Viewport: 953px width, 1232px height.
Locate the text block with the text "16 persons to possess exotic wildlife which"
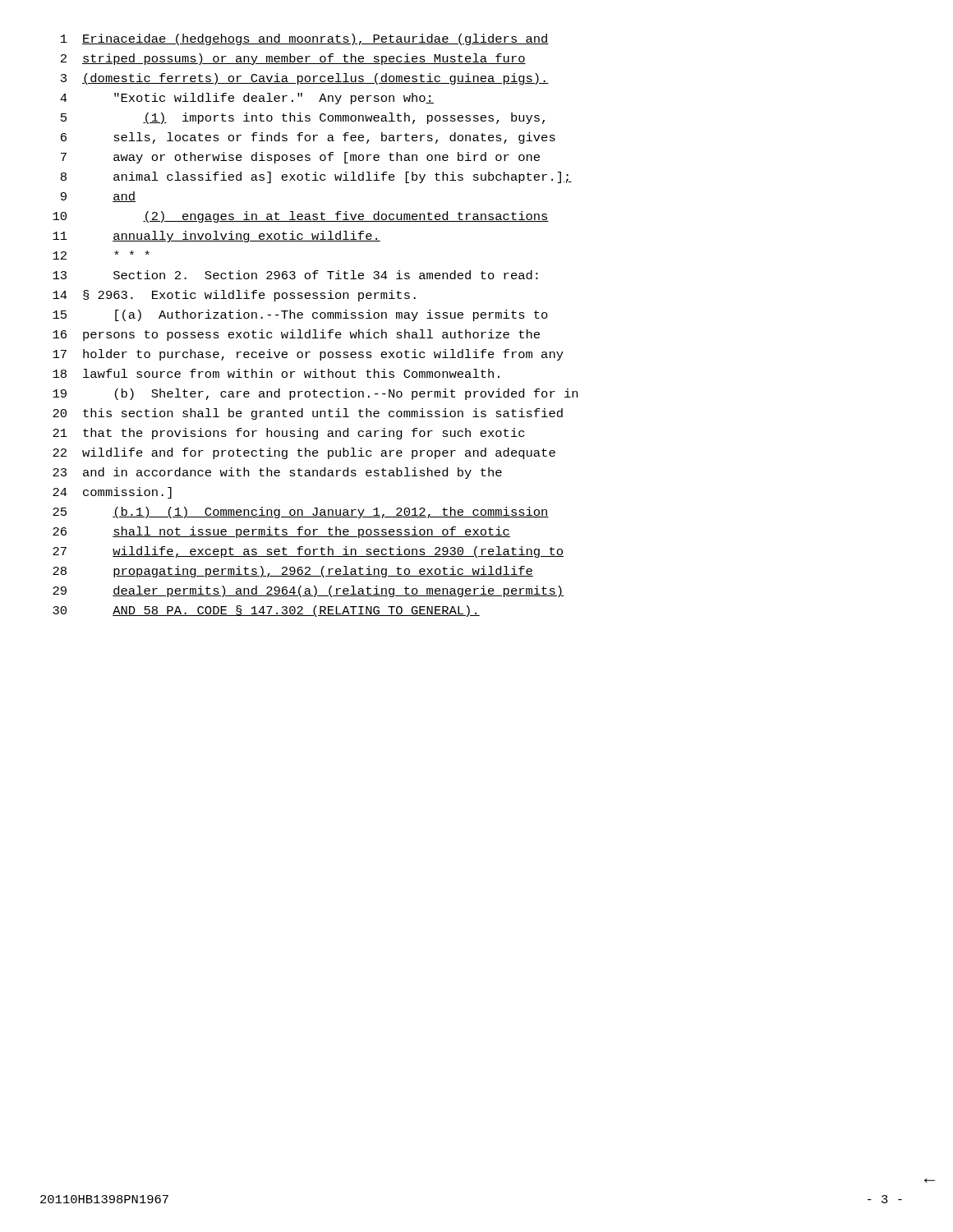pos(290,335)
